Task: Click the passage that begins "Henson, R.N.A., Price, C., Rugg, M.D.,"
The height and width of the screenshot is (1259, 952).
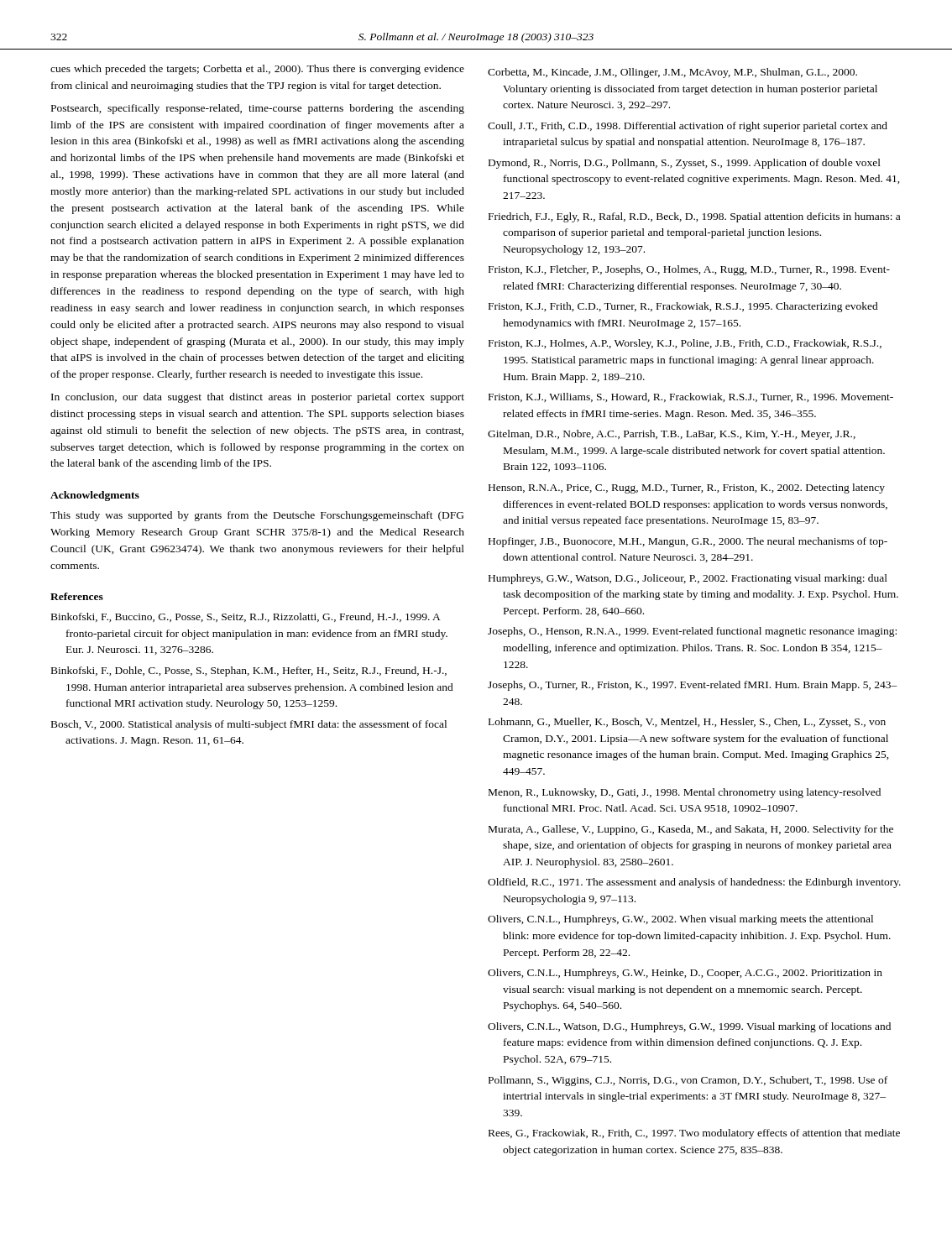Action: pyautogui.click(x=688, y=504)
